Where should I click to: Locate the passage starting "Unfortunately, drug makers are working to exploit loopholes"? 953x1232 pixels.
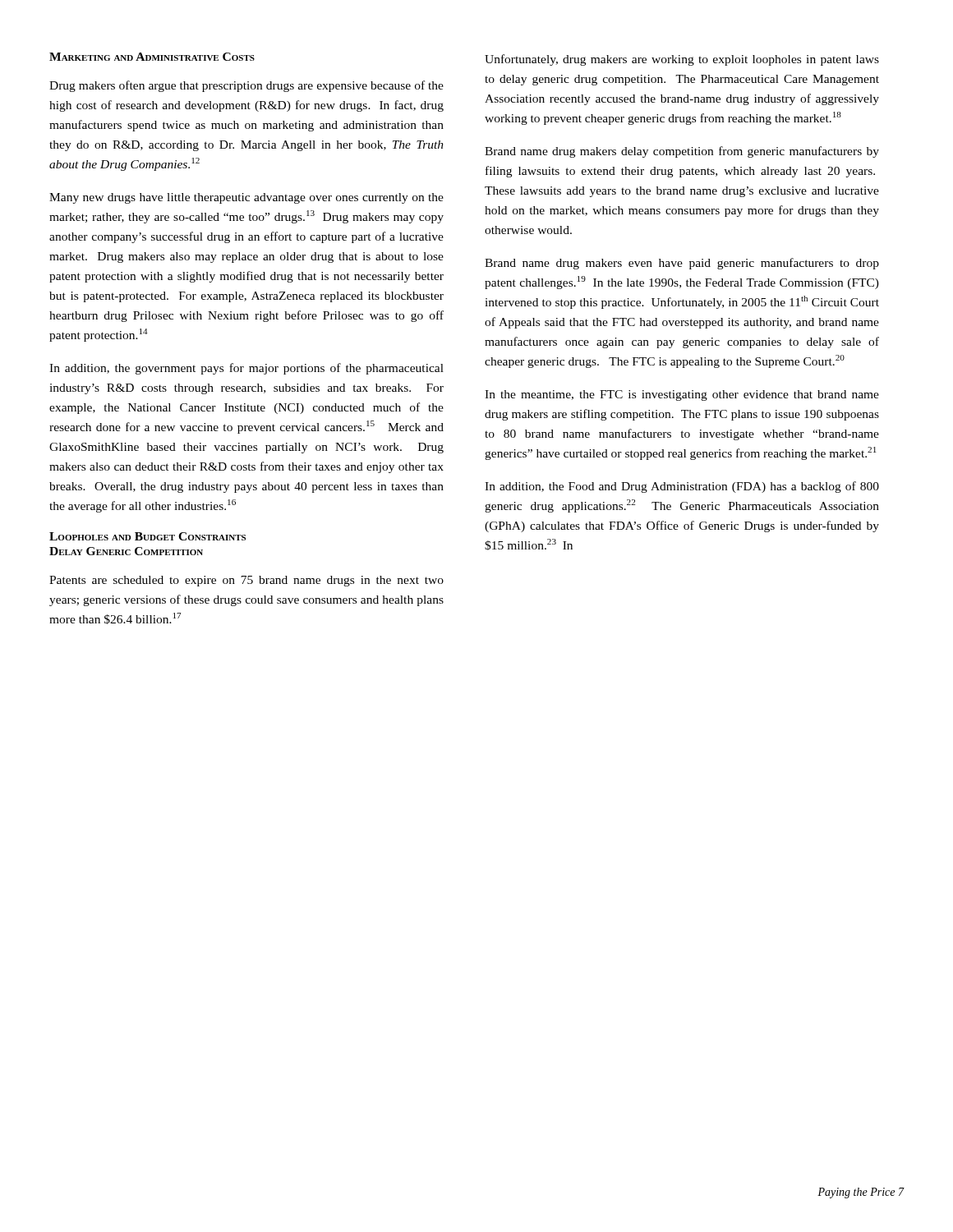click(682, 88)
